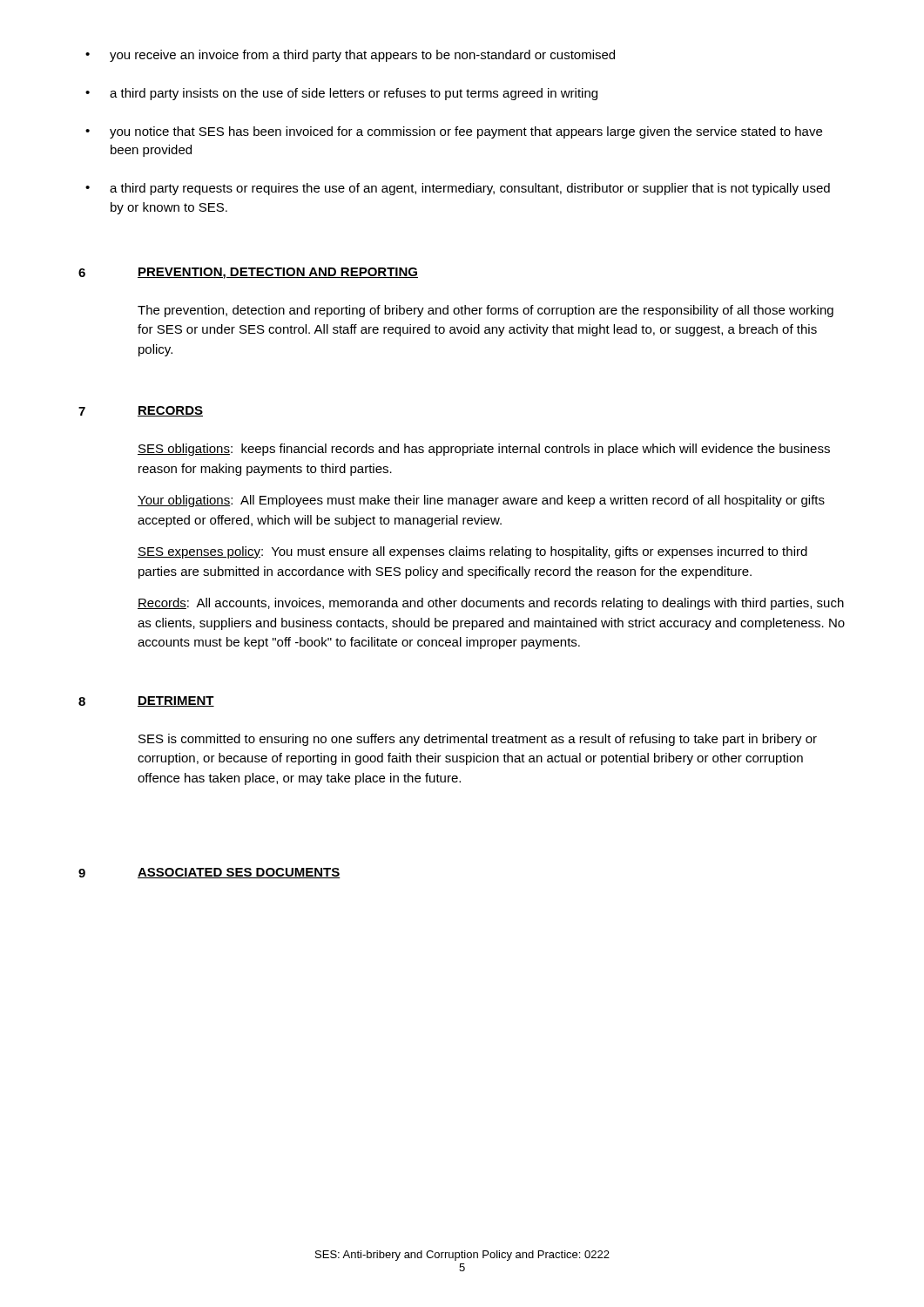The height and width of the screenshot is (1307, 924).
Task: Select the passage starting "The prevention, detection and reporting of"
Action: [x=492, y=330]
